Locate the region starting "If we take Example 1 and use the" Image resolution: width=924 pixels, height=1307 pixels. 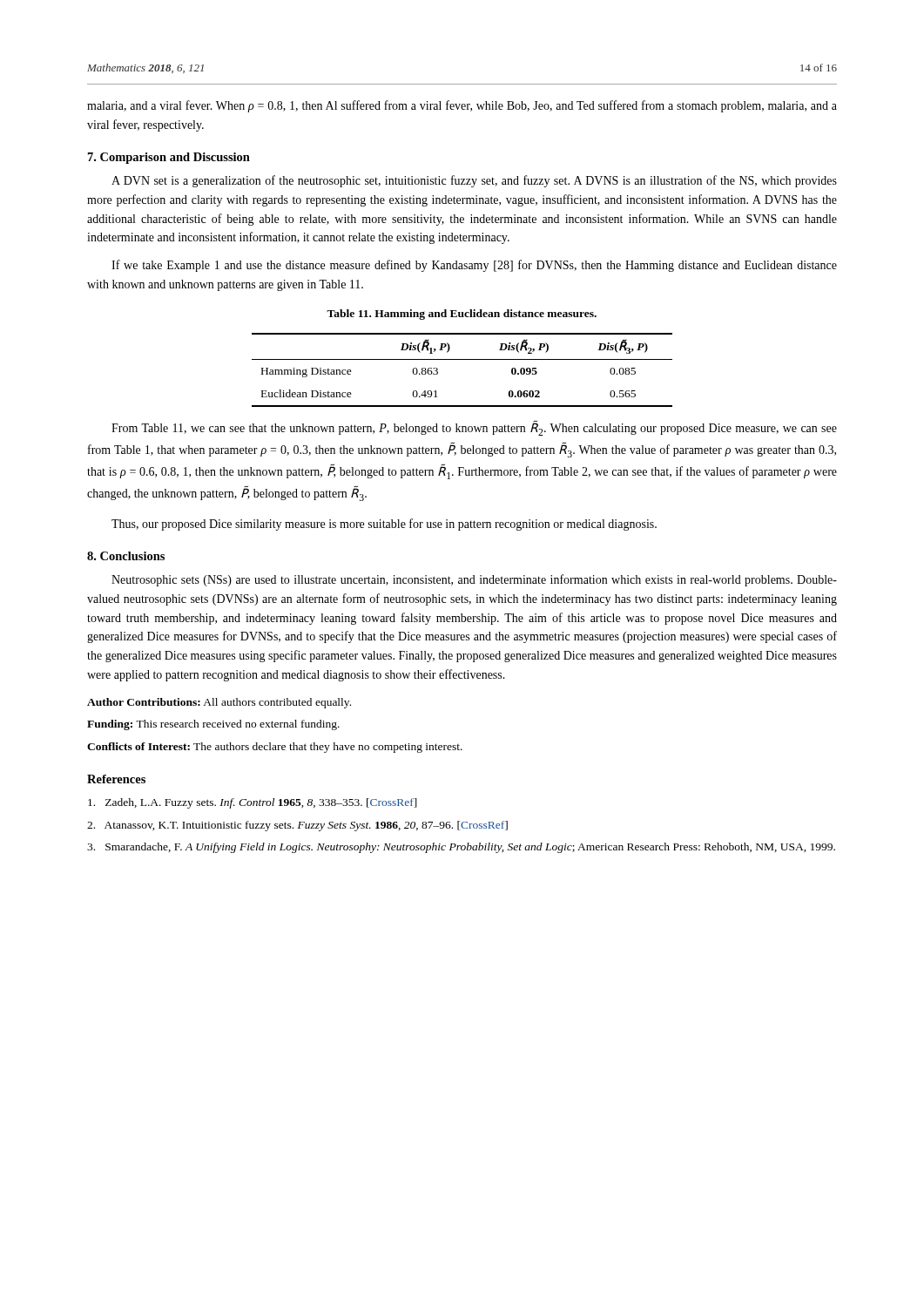point(462,275)
